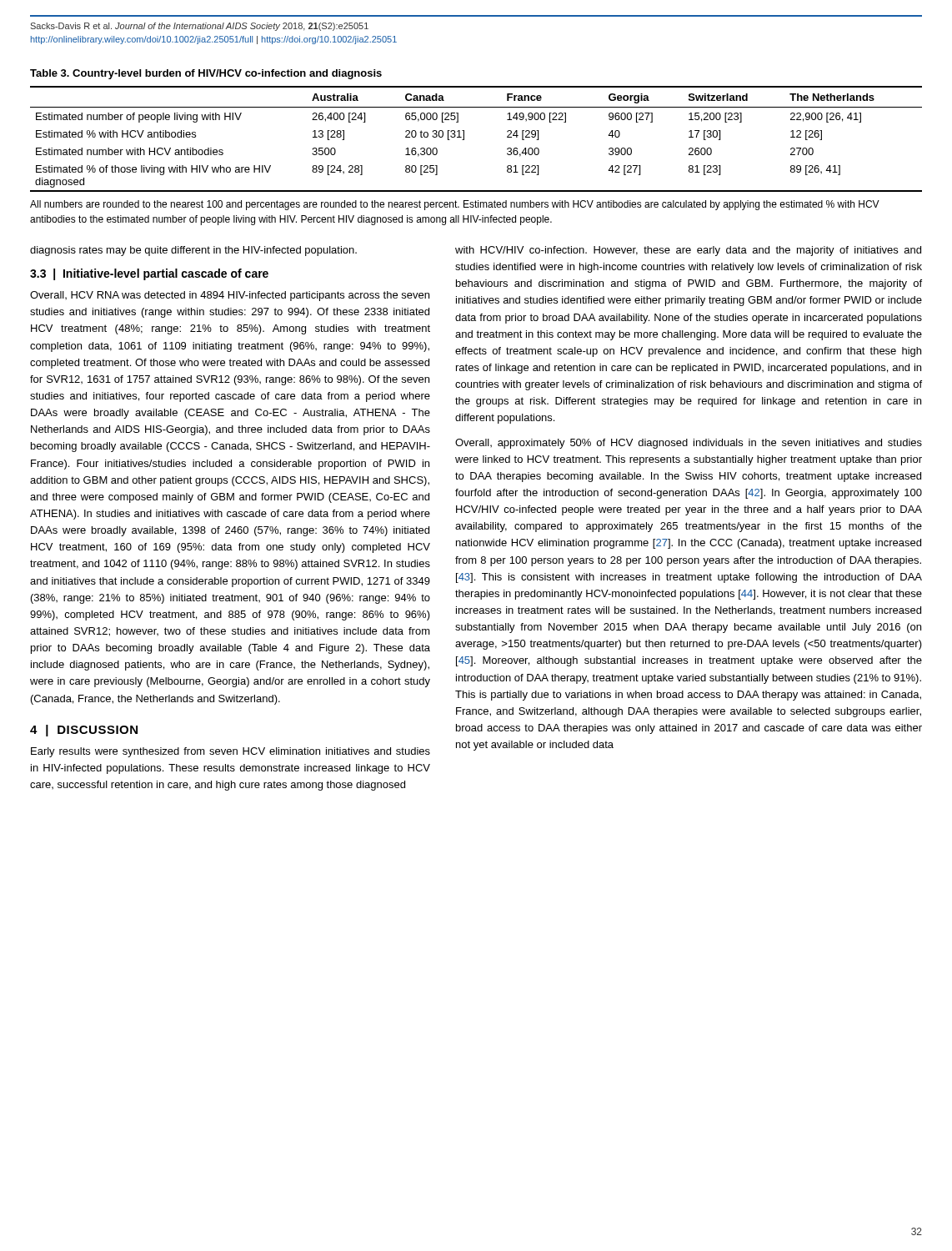Click on the text block that says "with HCV/HIV co-infection."

tap(689, 498)
